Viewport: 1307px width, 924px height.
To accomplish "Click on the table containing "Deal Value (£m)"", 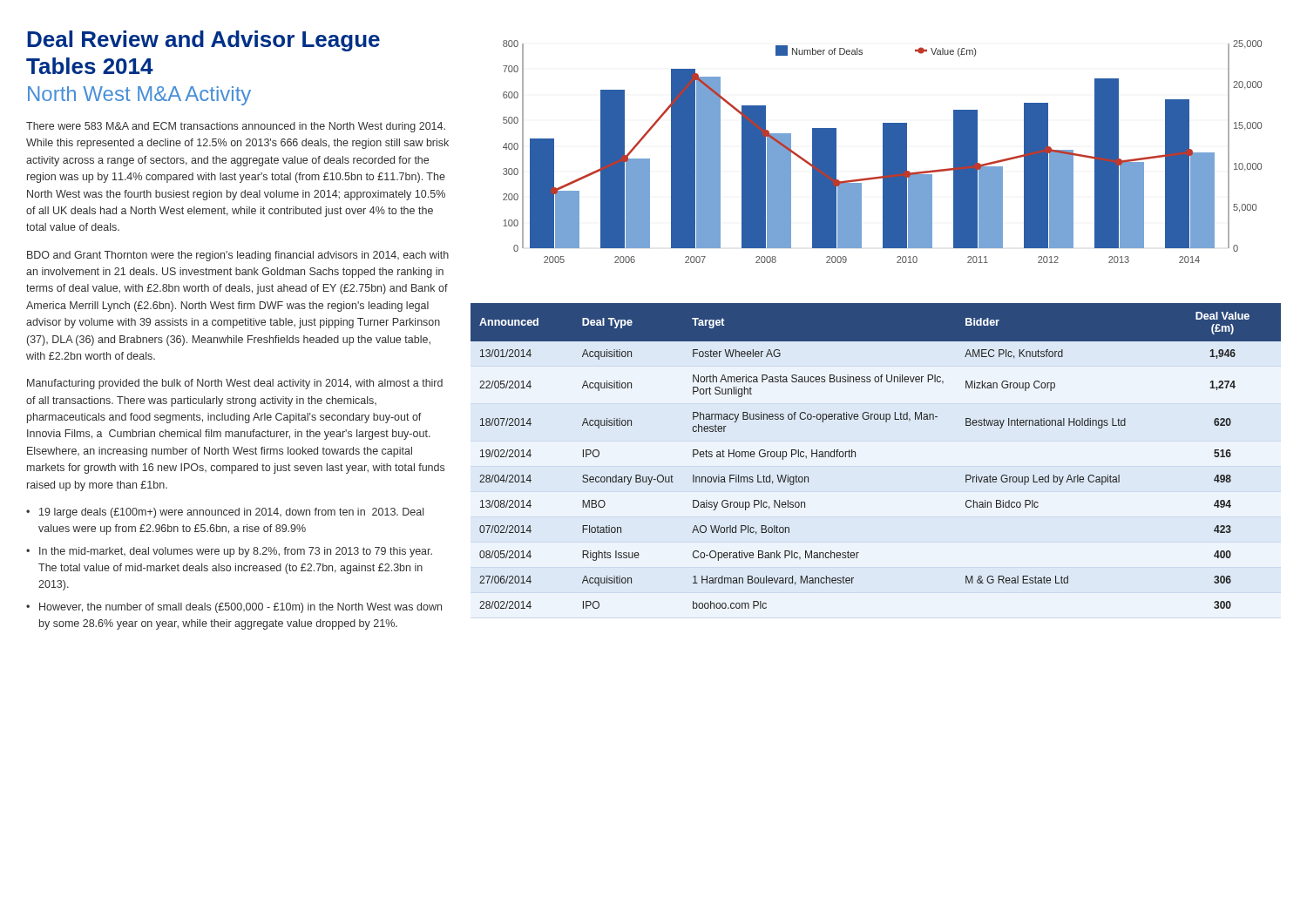I will 876,461.
